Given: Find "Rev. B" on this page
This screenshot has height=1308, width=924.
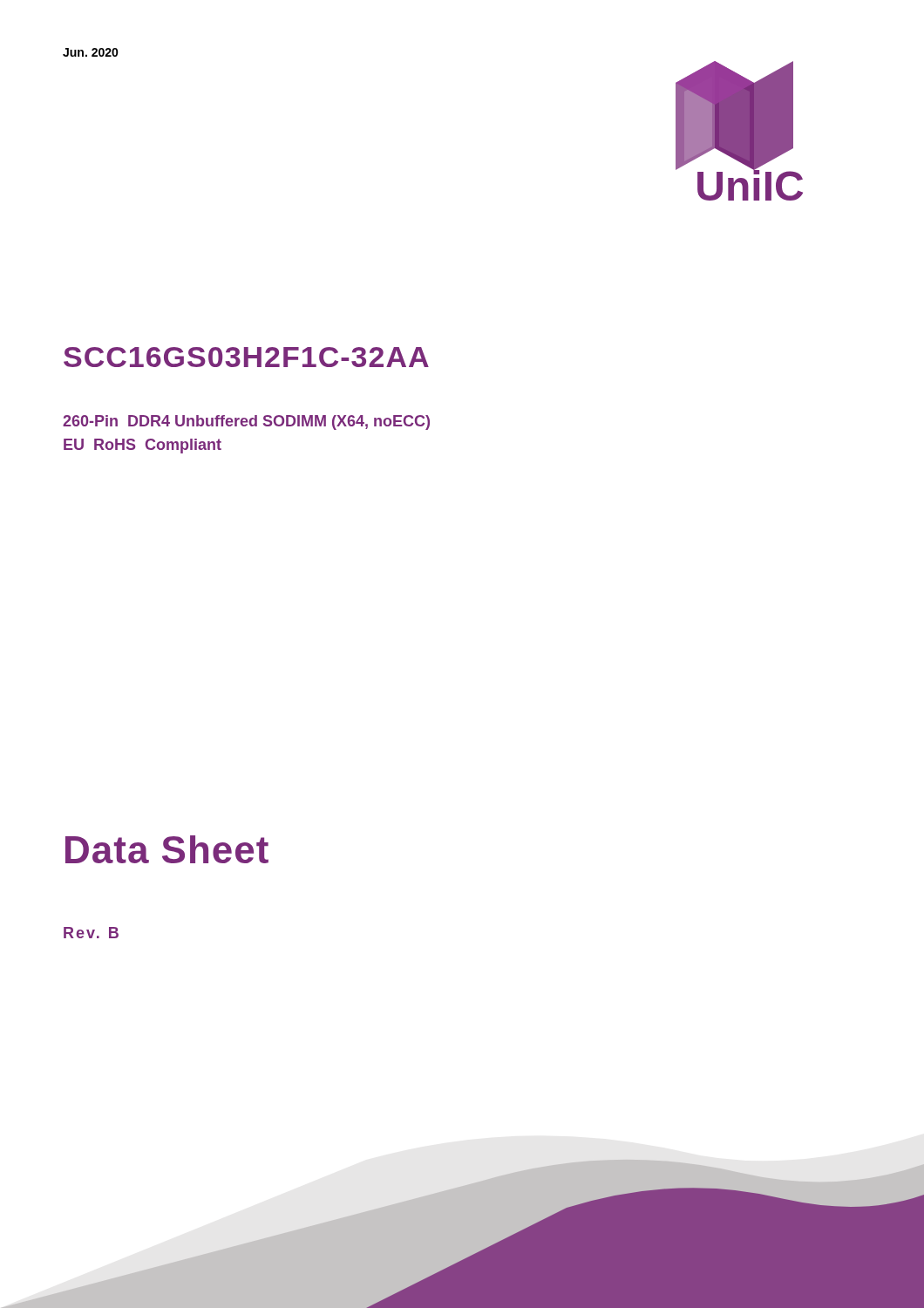Looking at the screenshot, I should [x=92, y=933].
